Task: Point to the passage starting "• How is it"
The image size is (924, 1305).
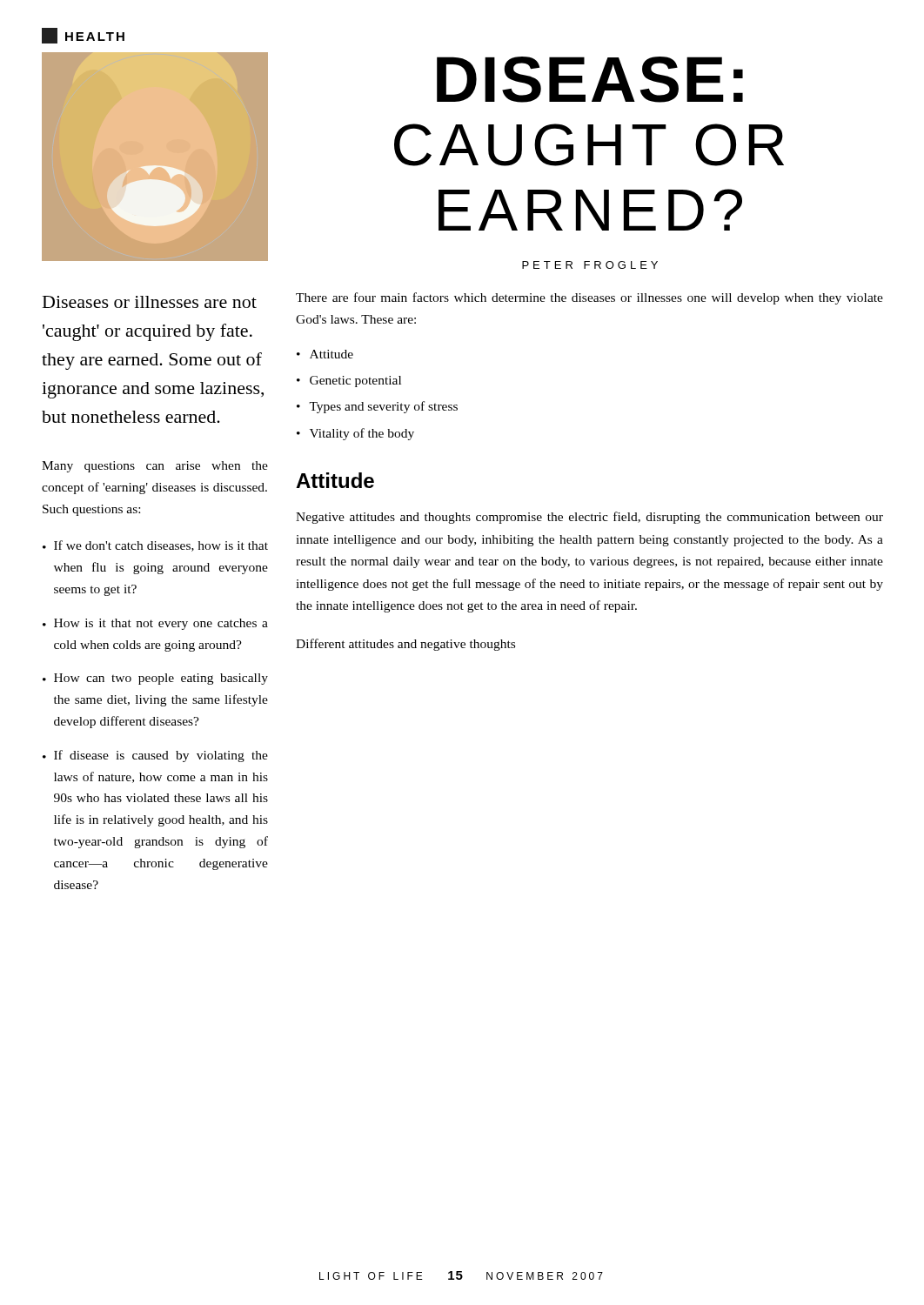Action: click(x=155, y=634)
